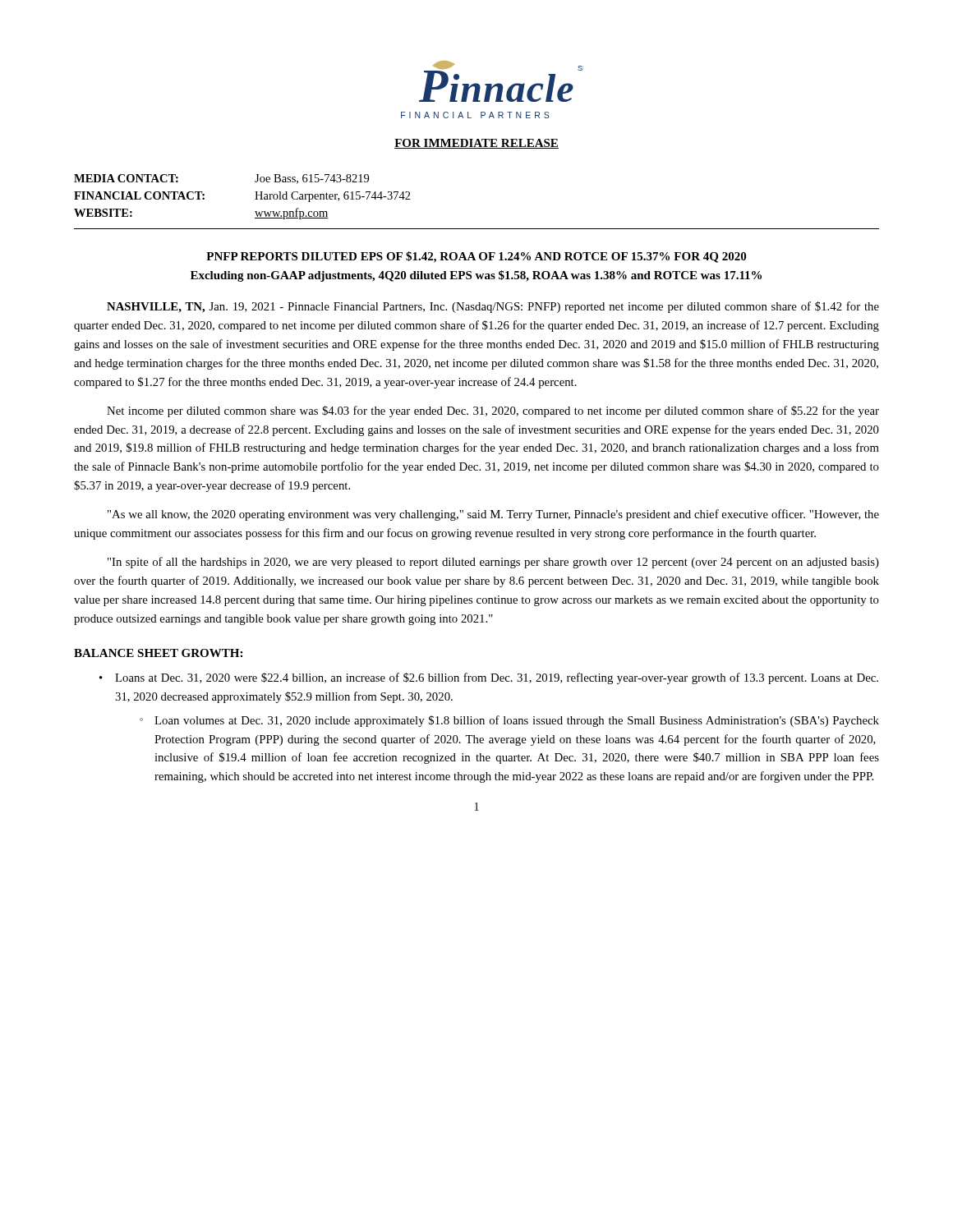Point to the region starting "Loan volumes at Dec."
The image size is (953, 1232).
pos(517,748)
